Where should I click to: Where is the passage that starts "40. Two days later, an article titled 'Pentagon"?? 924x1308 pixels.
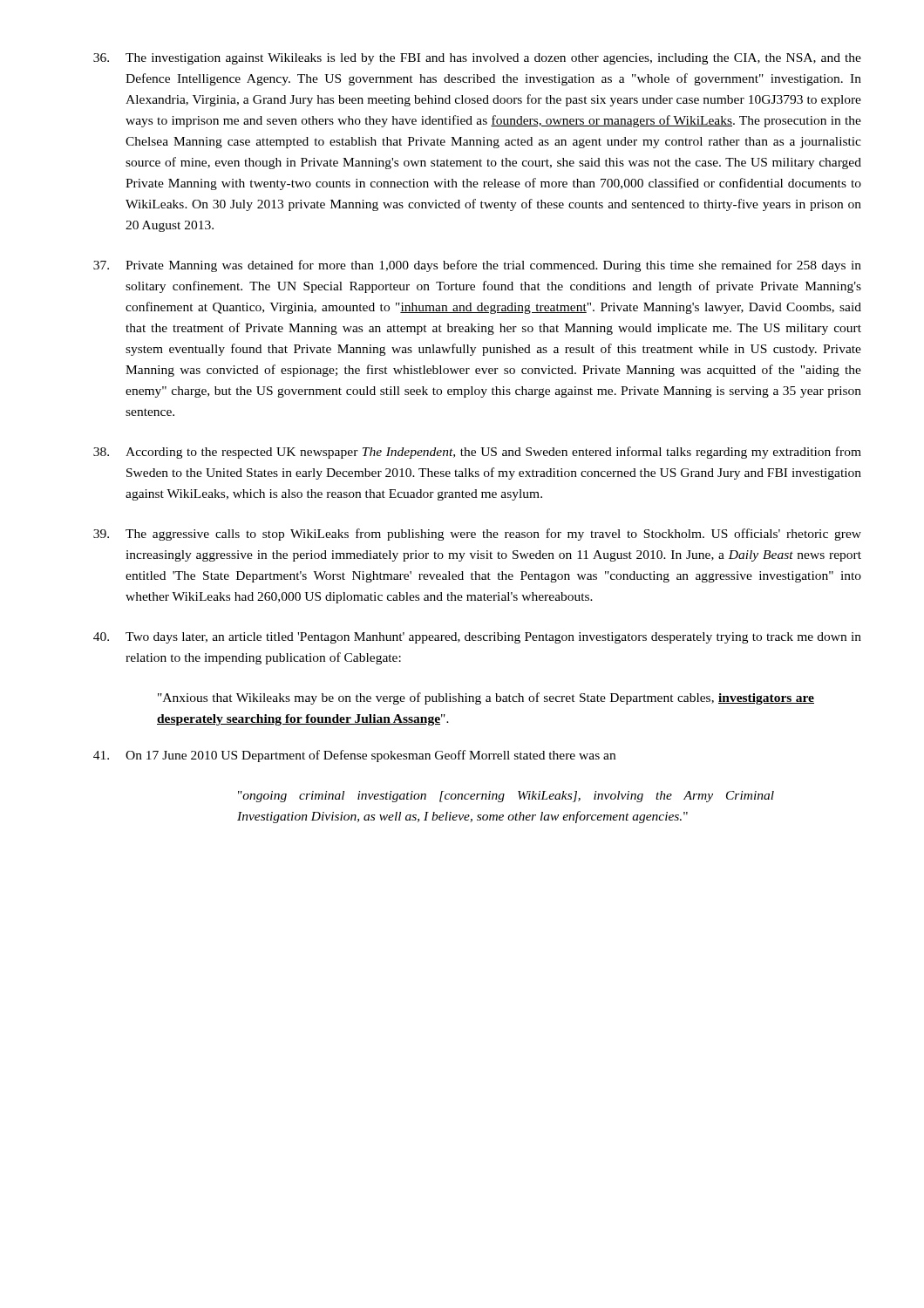click(462, 647)
